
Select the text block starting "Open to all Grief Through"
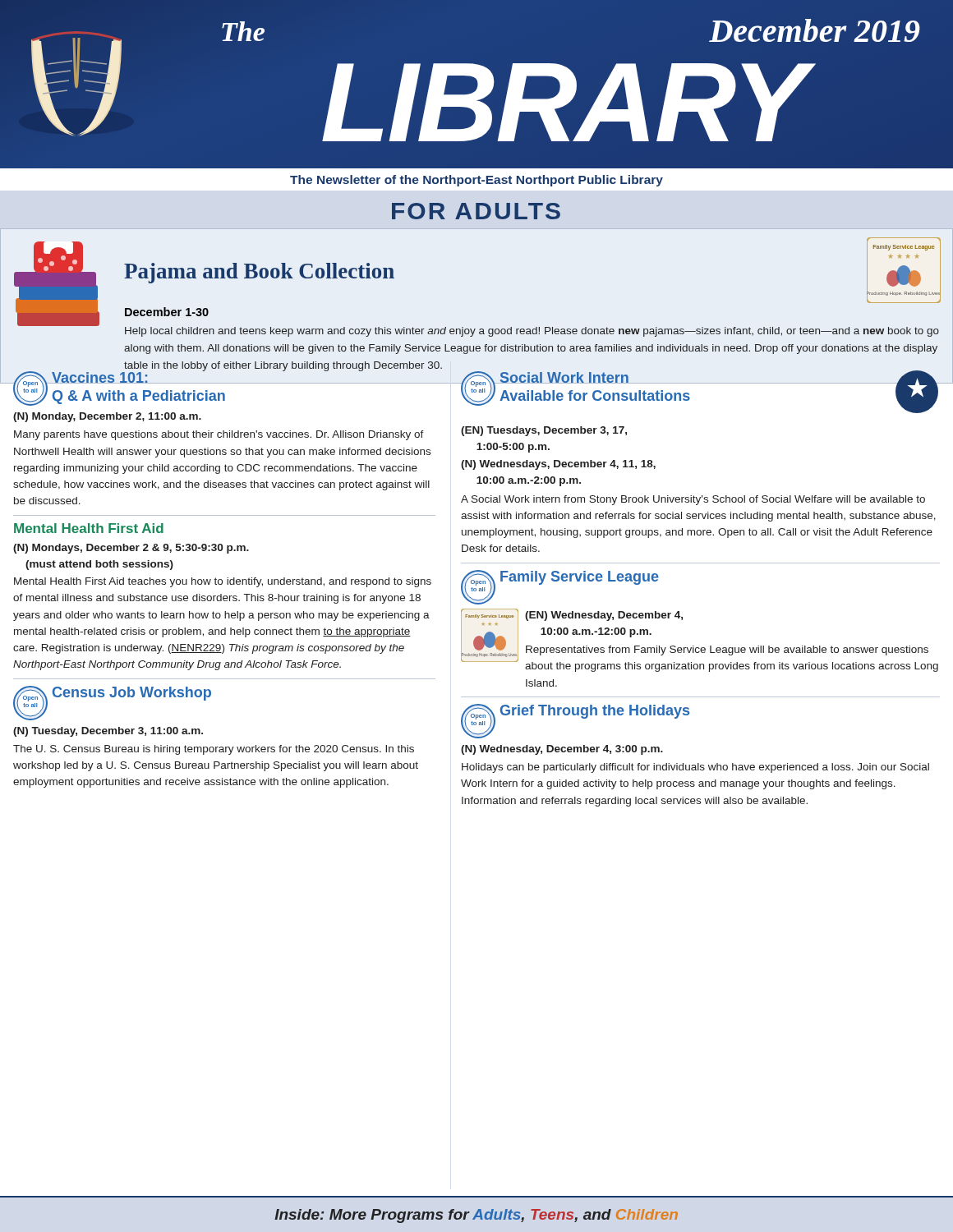coord(576,720)
